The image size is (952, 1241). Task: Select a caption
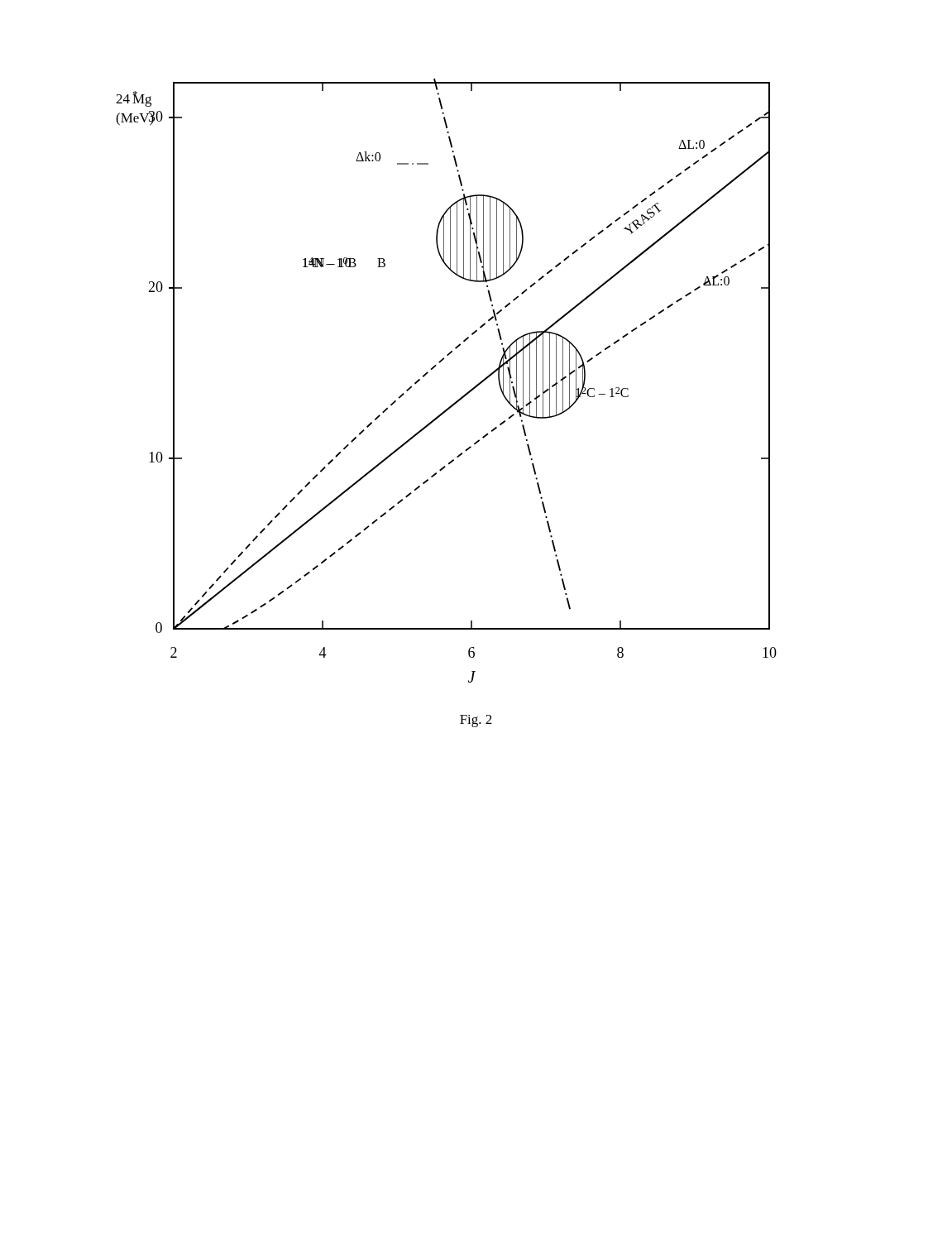tap(476, 719)
